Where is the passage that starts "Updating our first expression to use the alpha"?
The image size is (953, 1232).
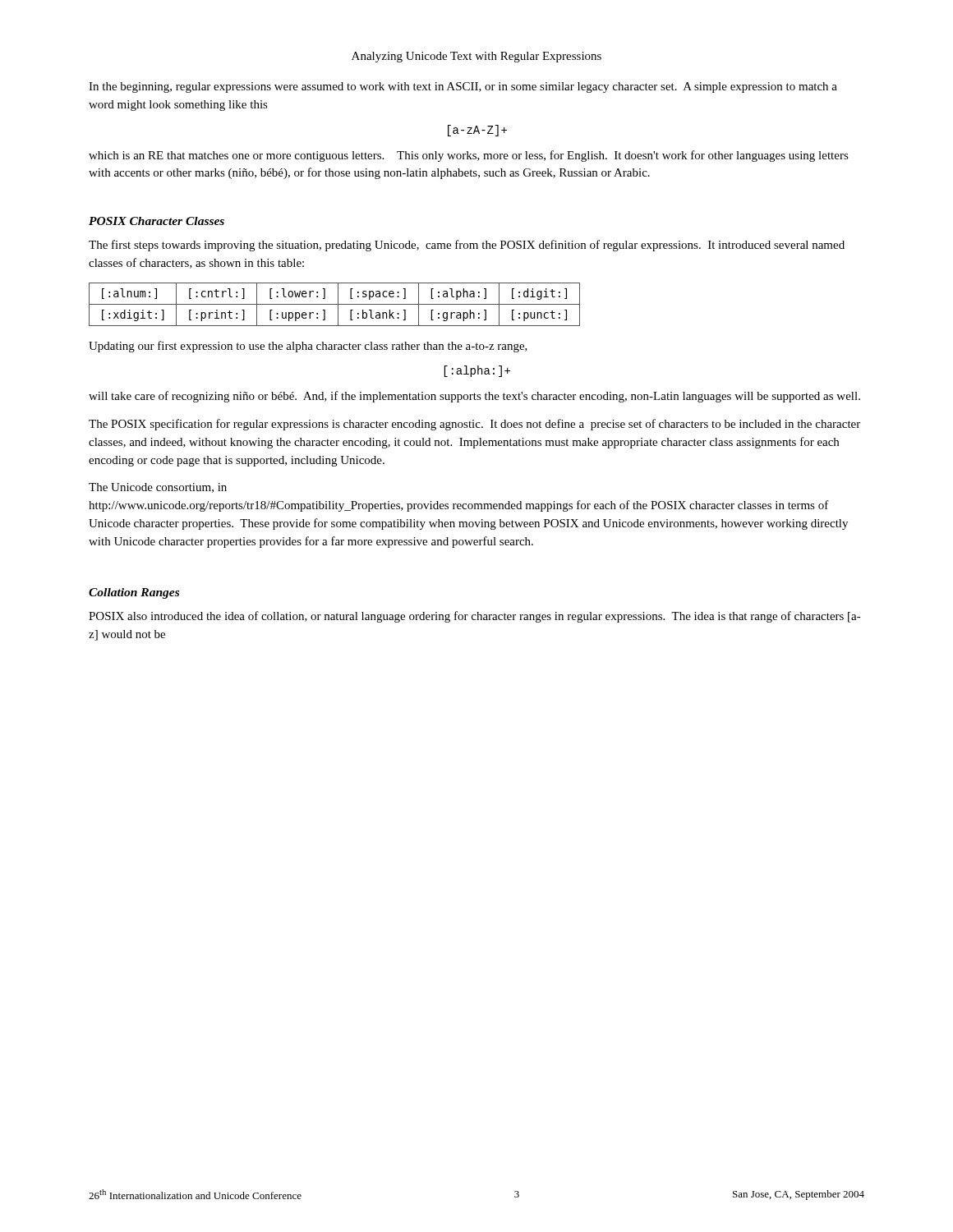coord(308,345)
